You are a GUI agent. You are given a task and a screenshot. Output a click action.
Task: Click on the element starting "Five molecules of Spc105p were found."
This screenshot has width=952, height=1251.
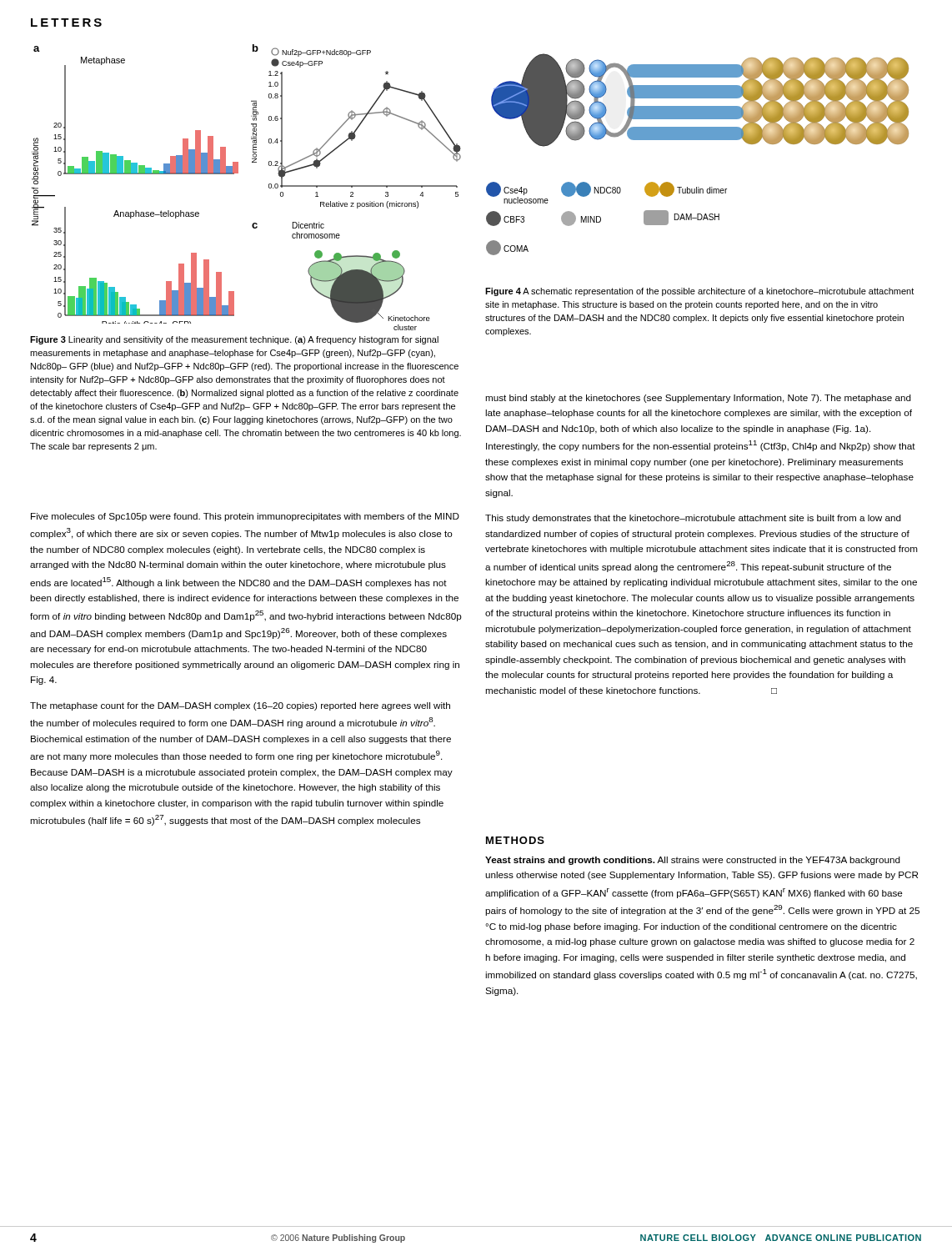click(247, 669)
